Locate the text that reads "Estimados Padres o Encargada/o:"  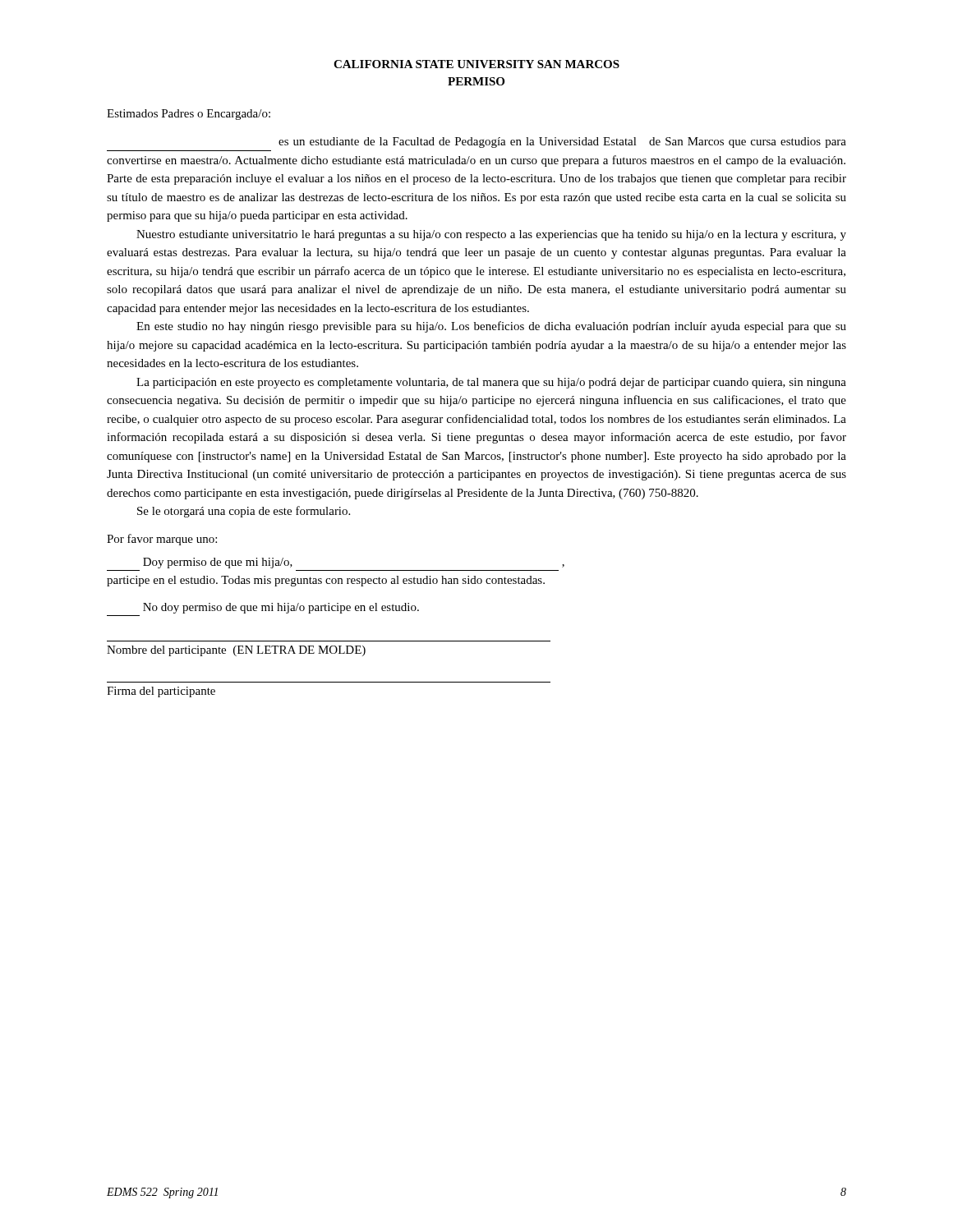189,113
